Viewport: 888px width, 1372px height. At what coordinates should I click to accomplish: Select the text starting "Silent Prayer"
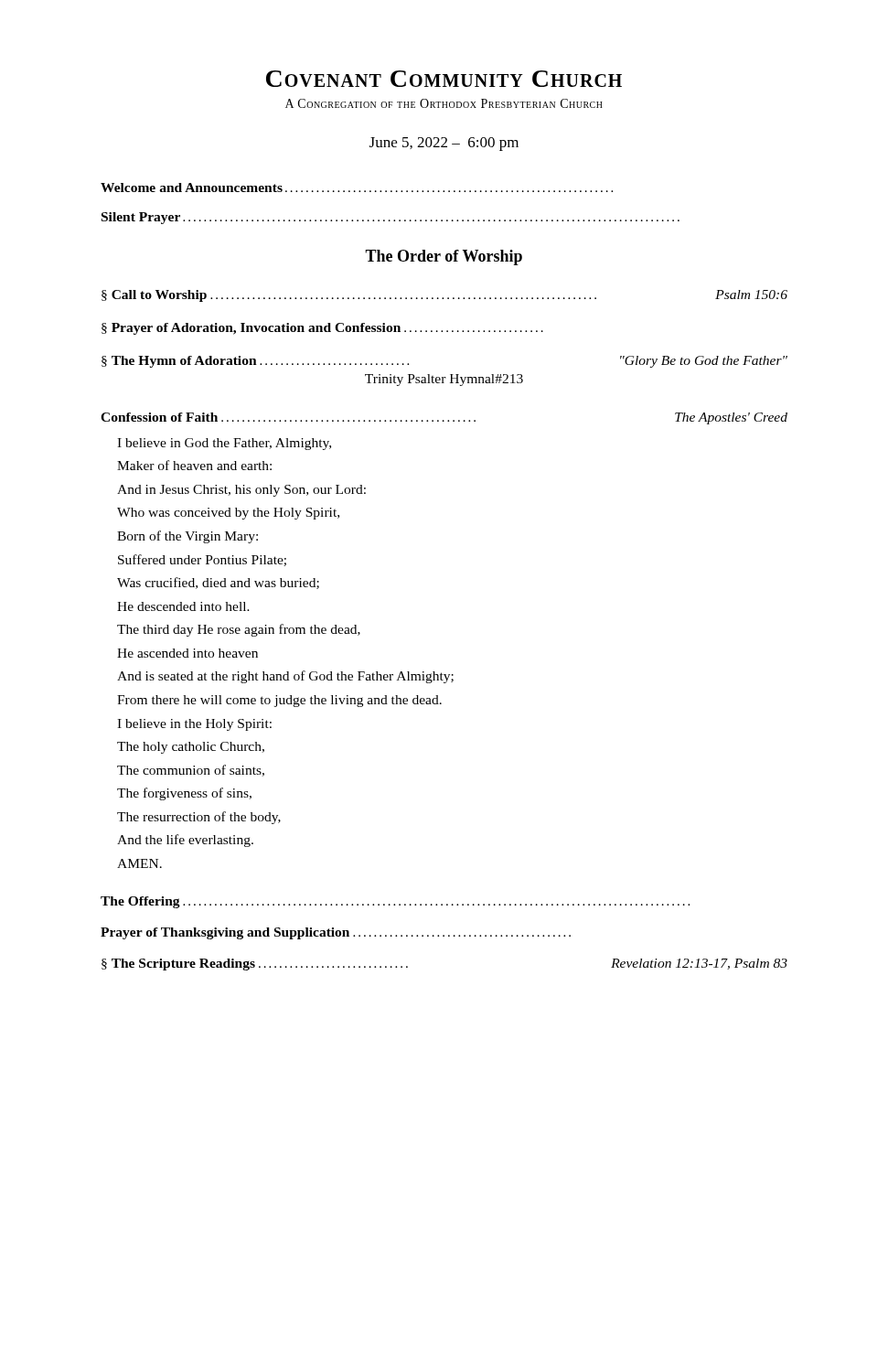[x=444, y=217]
